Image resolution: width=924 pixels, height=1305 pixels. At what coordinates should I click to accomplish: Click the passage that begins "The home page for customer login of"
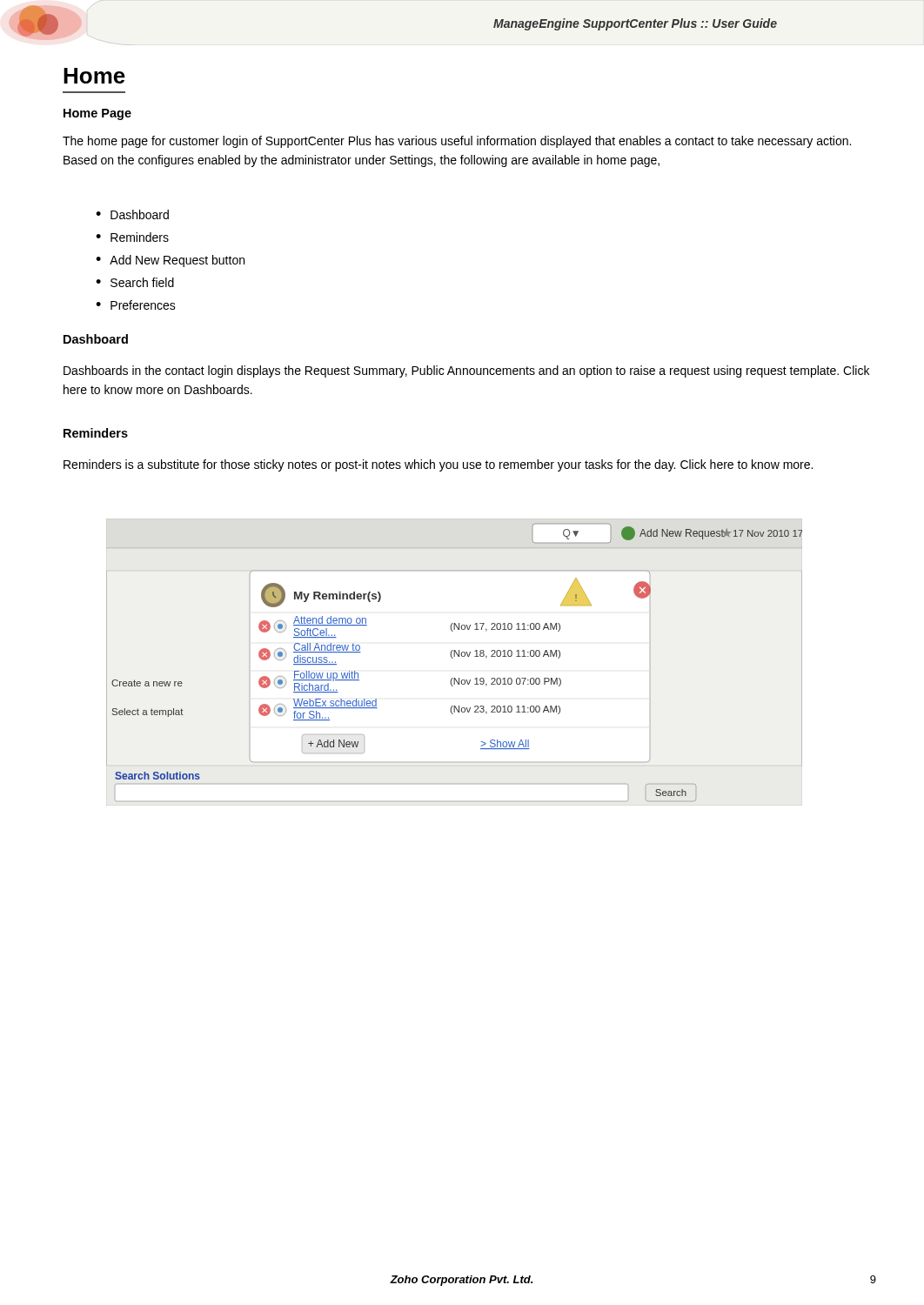pyautogui.click(x=457, y=150)
